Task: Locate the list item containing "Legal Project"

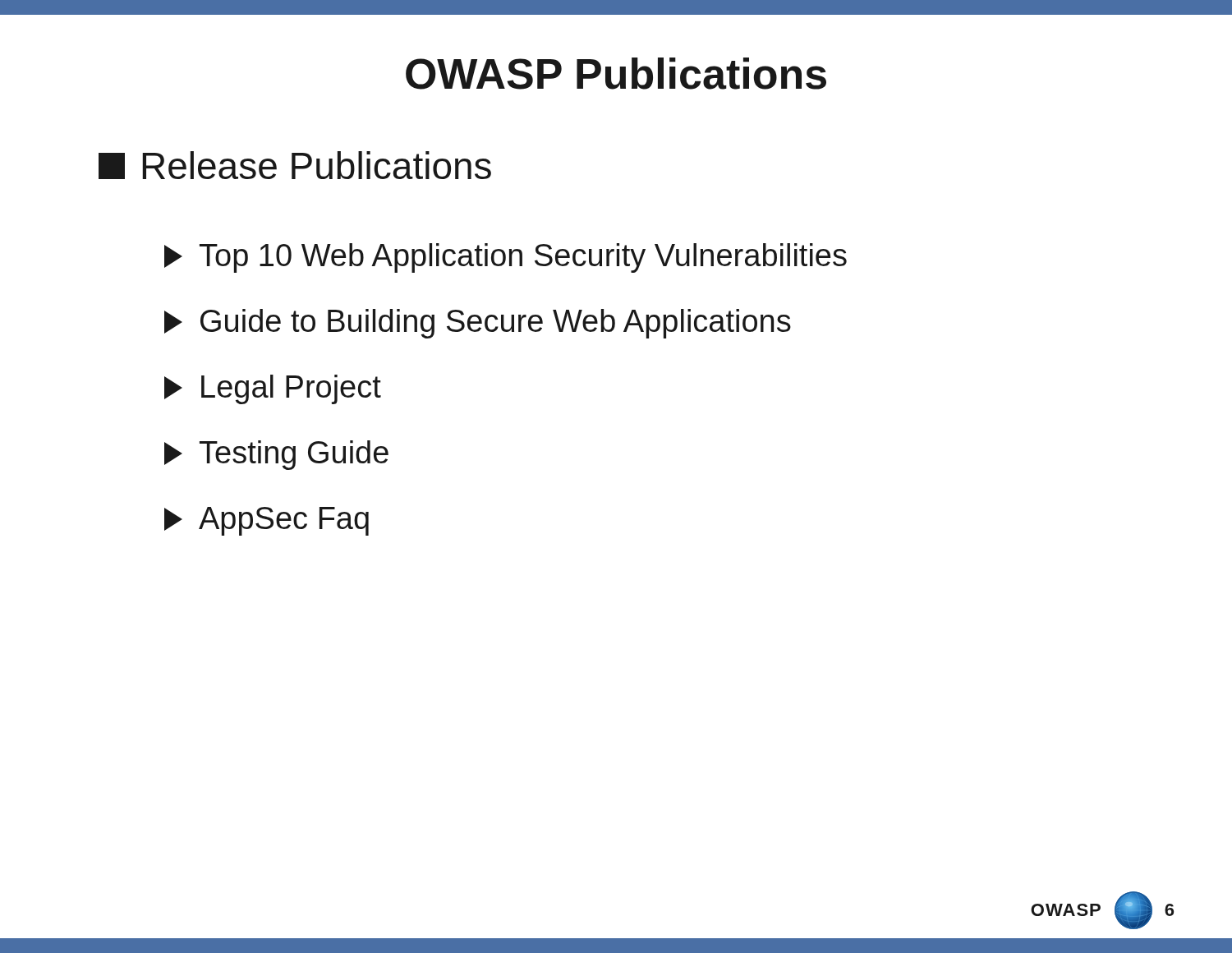Action: [273, 387]
